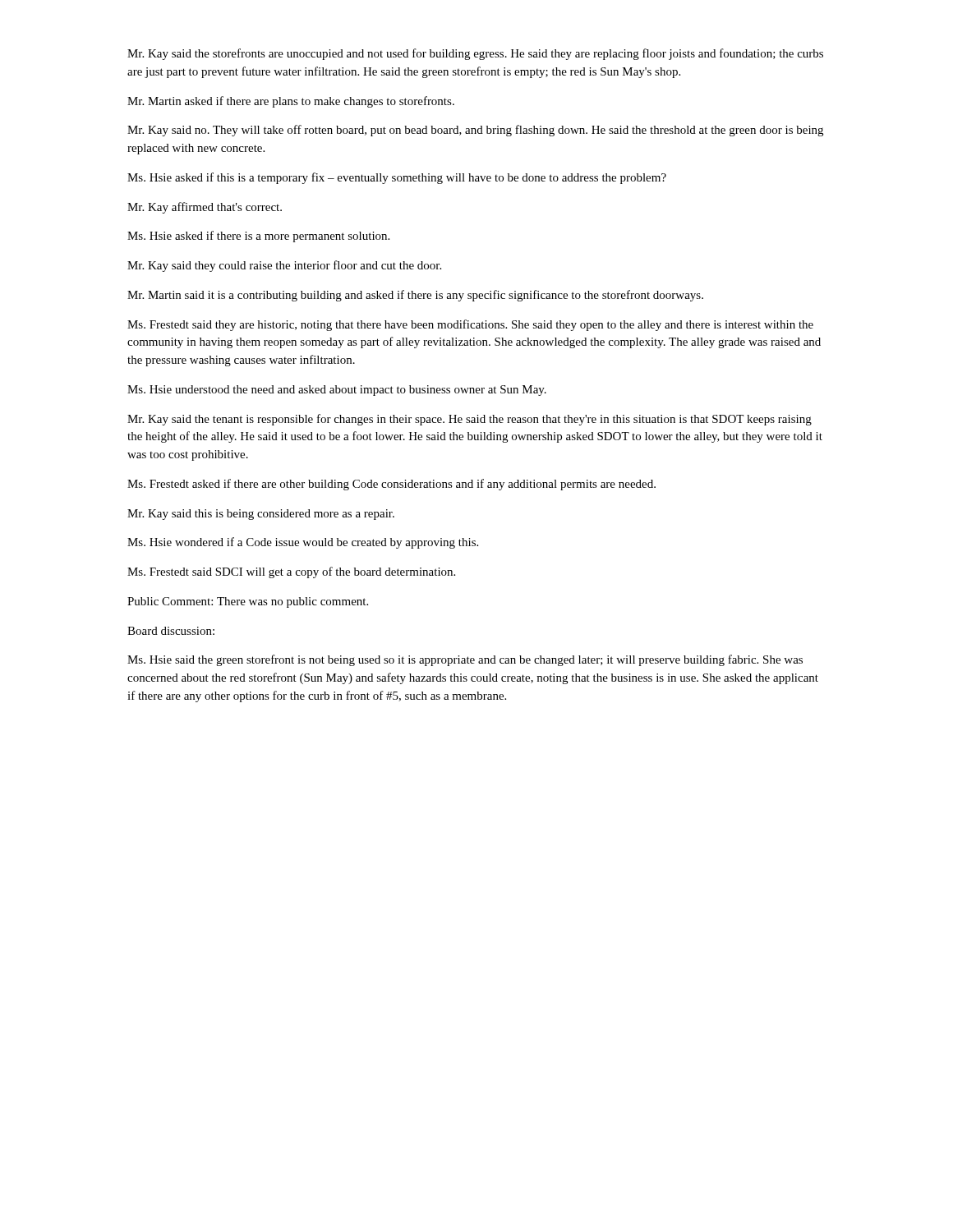The image size is (953, 1232).
Task: Click on the region starting "Mr. Kay said they could raise"
Action: 285,265
